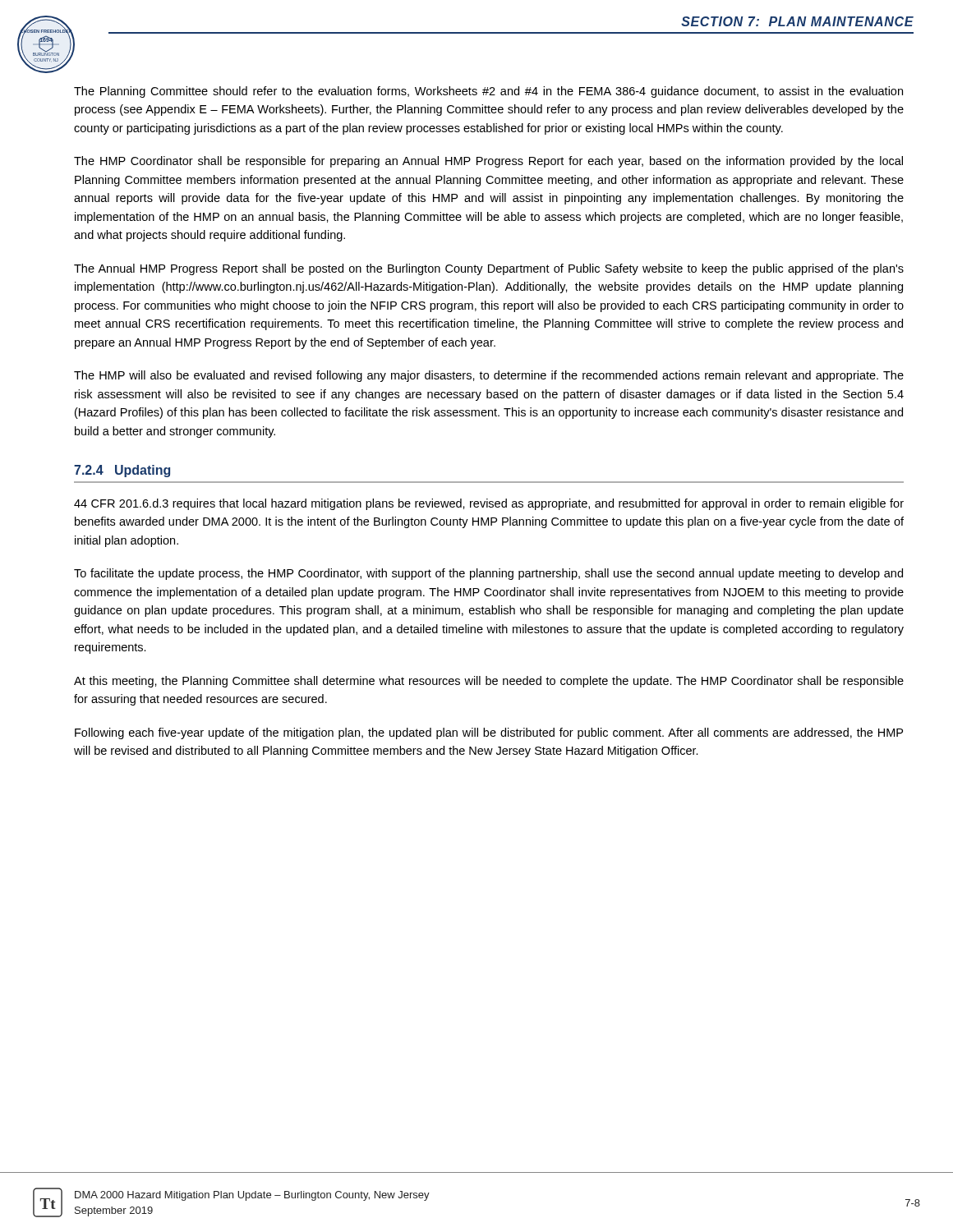Screen dimensions: 1232x953
Task: Where is the passage that starts "The Annual HMP Progress"?
Action: pyautogui.click(x=489, y=305)
